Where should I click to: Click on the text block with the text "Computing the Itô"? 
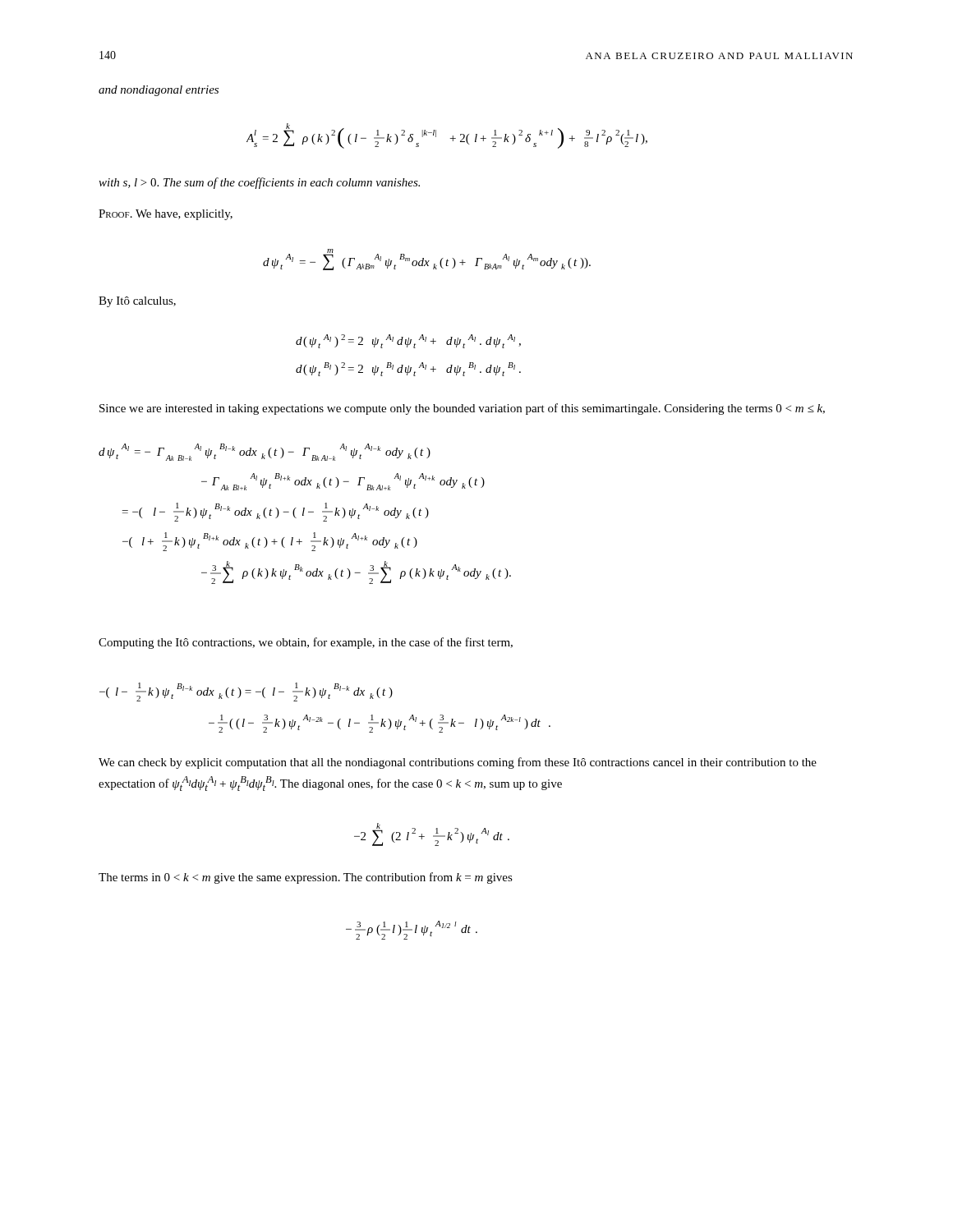306,642
